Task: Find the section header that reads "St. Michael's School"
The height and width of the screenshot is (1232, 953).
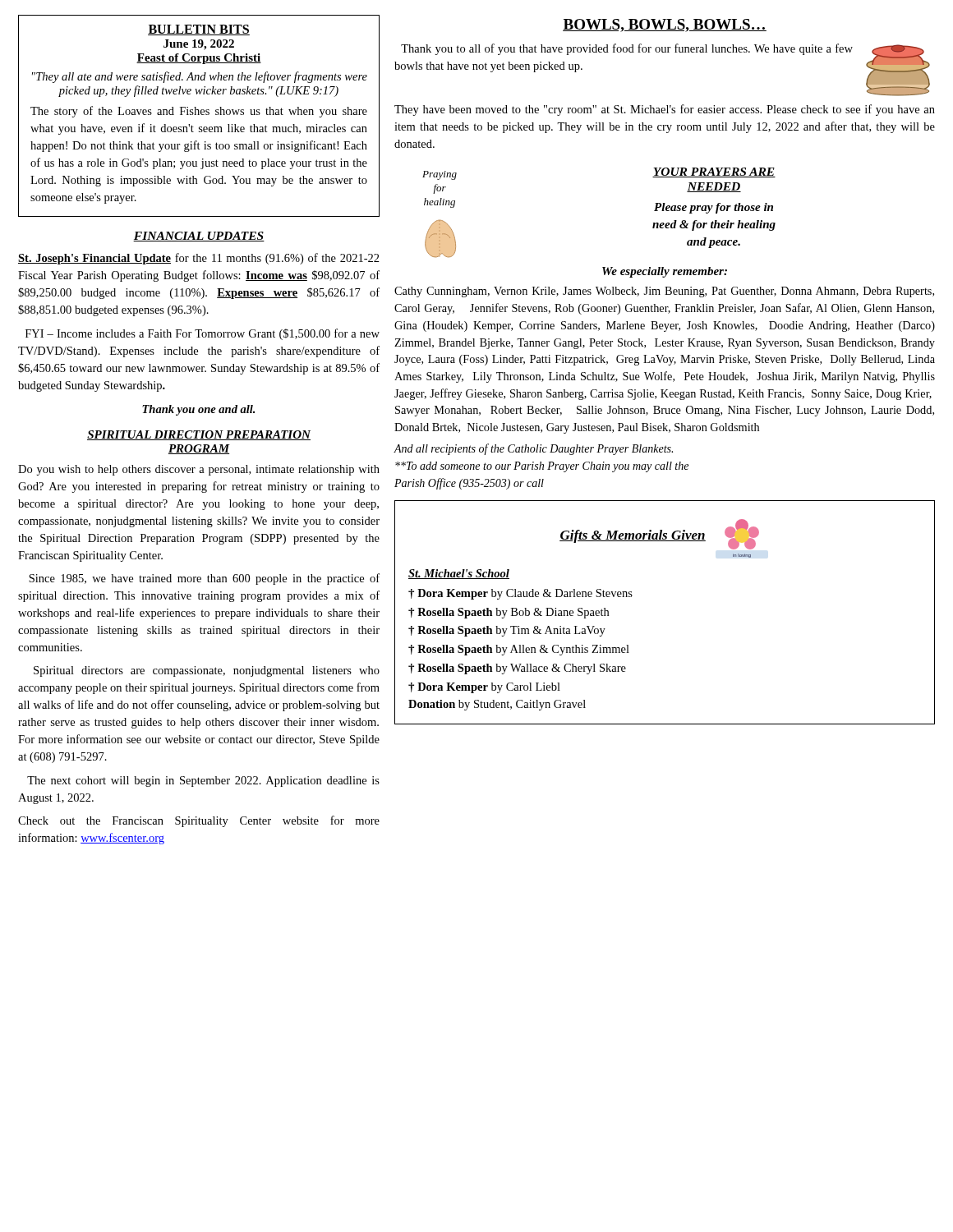Action: tap(459, 573)
